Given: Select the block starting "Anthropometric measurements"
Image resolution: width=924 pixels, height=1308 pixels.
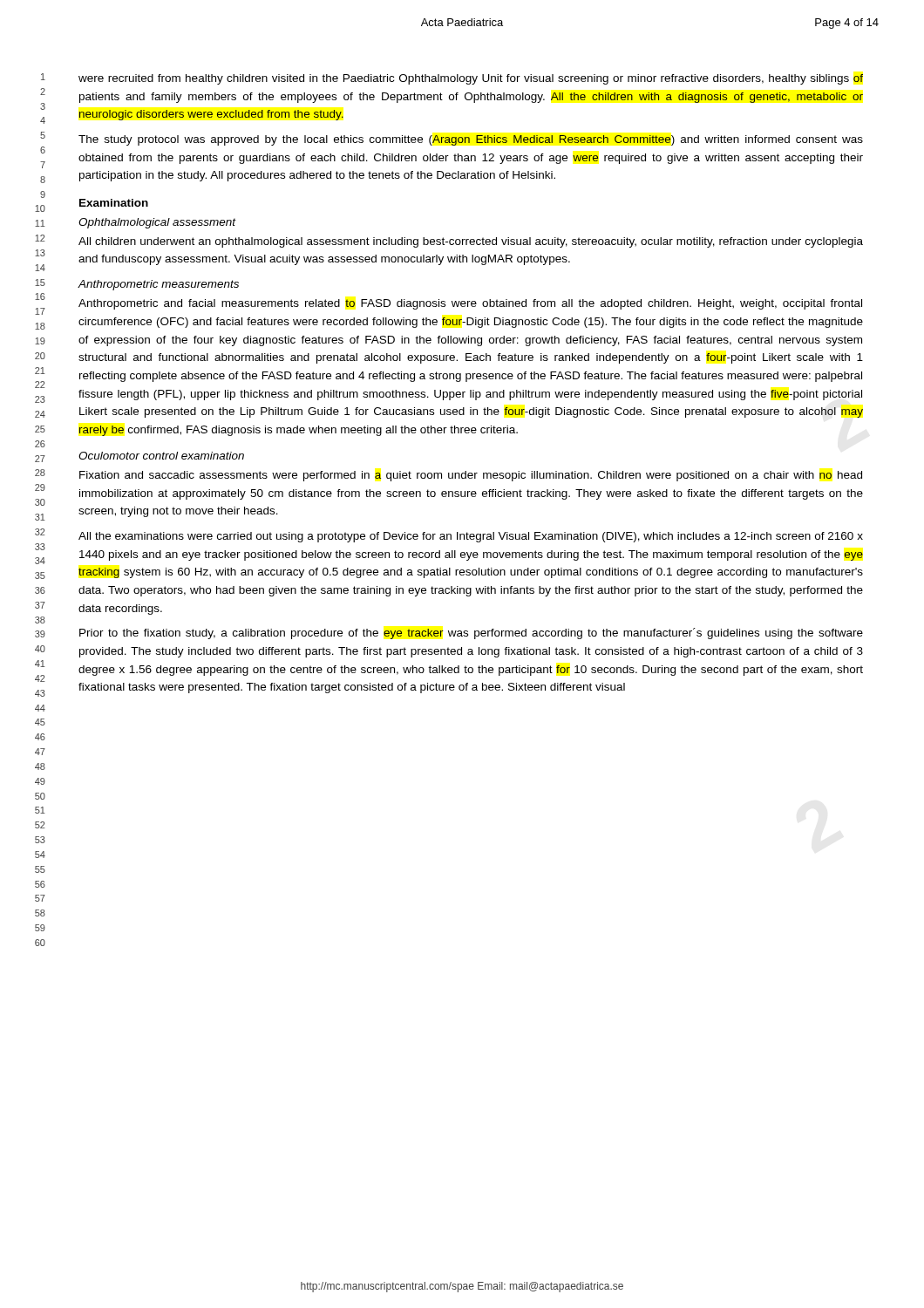Looking at the screenshot, I should tap(159, 284).
